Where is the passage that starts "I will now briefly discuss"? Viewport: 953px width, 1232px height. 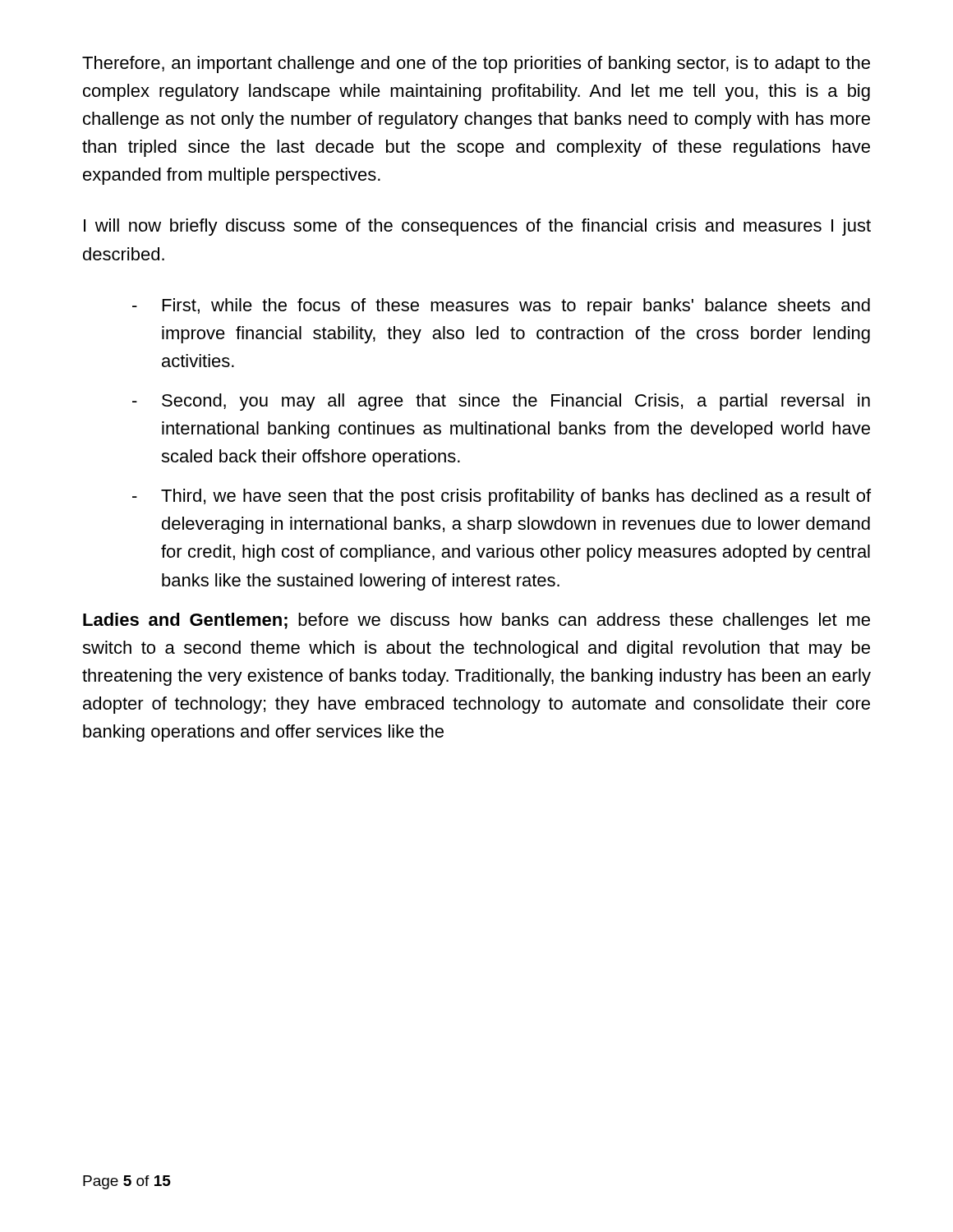(476, 240)
